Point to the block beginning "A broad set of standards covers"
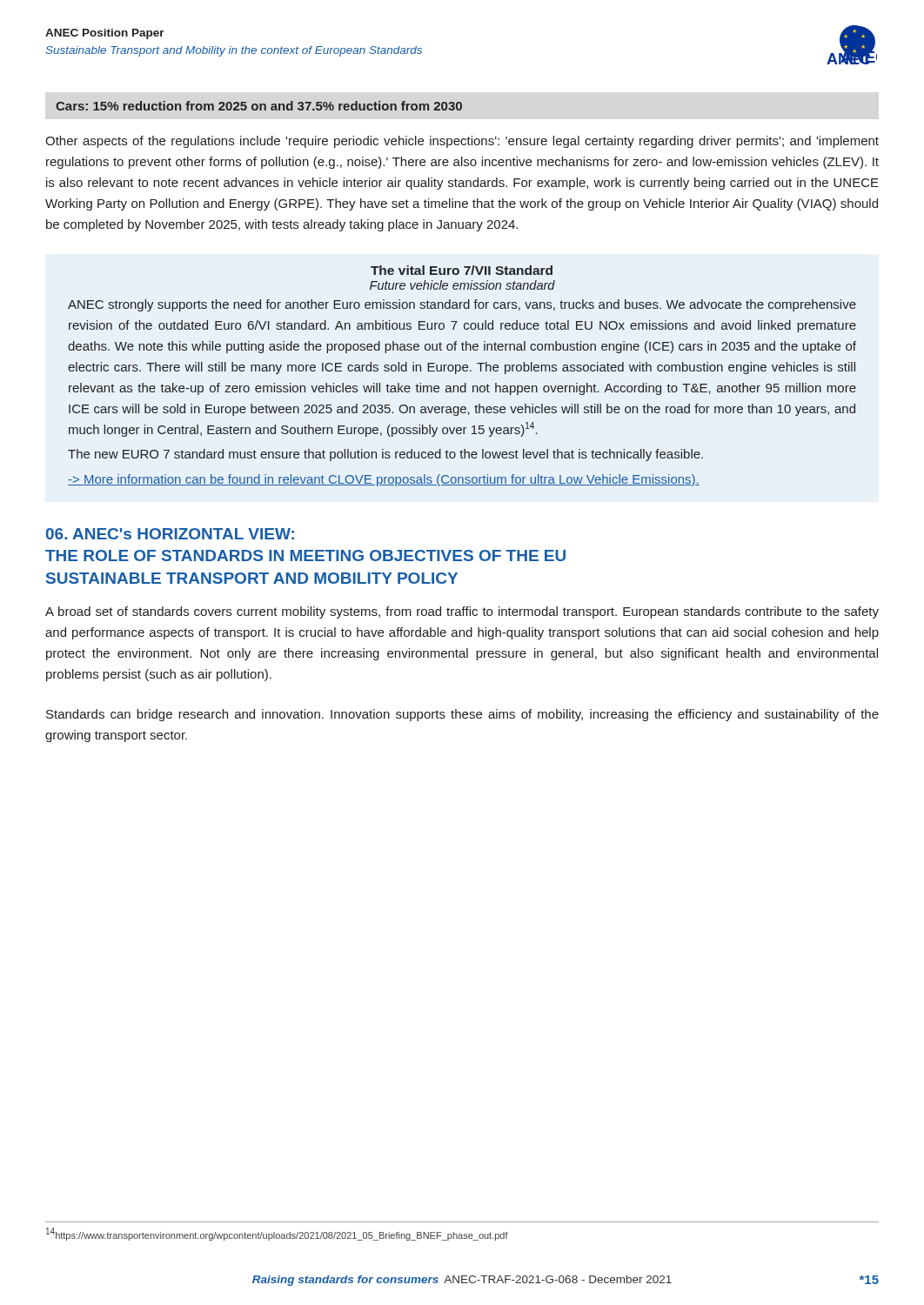The image size is (924, 1305). point(462,643)
